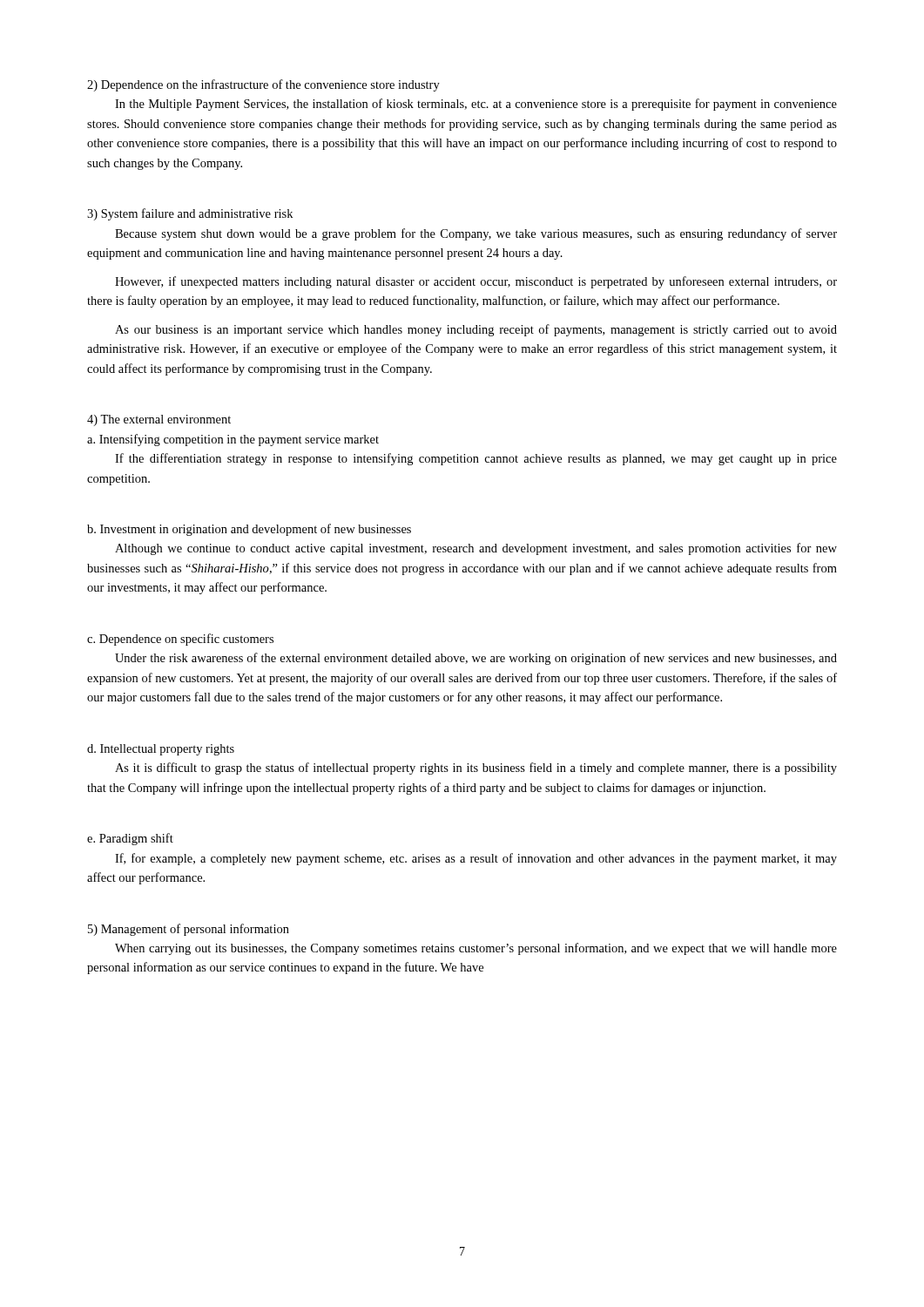Select the passage starting "As our business is"
This screenshot has height=1307, width=924.
tap(462, 349)
